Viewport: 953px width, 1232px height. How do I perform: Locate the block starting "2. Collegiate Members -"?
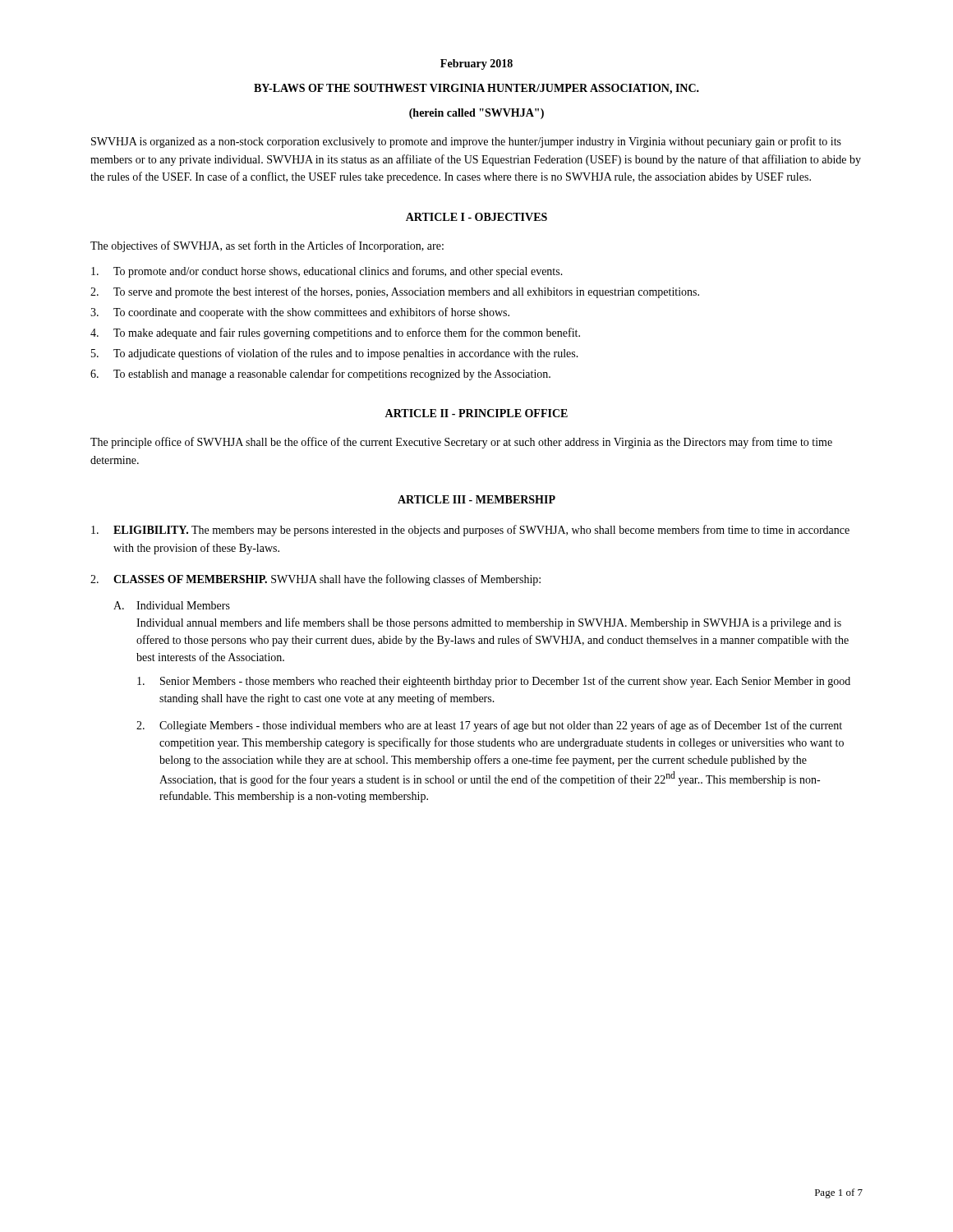[x=500, y=761]
